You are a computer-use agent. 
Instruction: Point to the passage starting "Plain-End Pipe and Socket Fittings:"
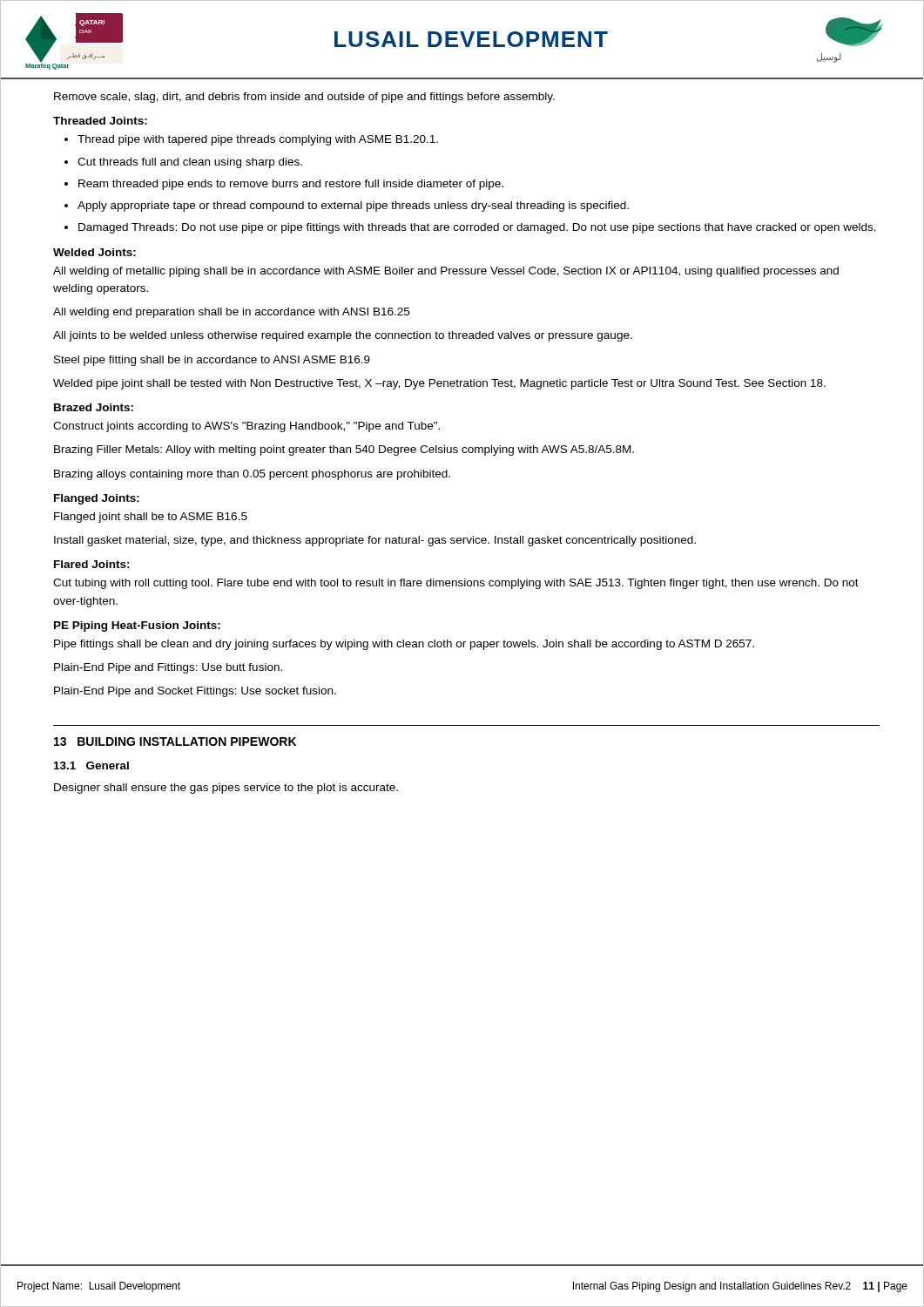(x=195, y=691)
